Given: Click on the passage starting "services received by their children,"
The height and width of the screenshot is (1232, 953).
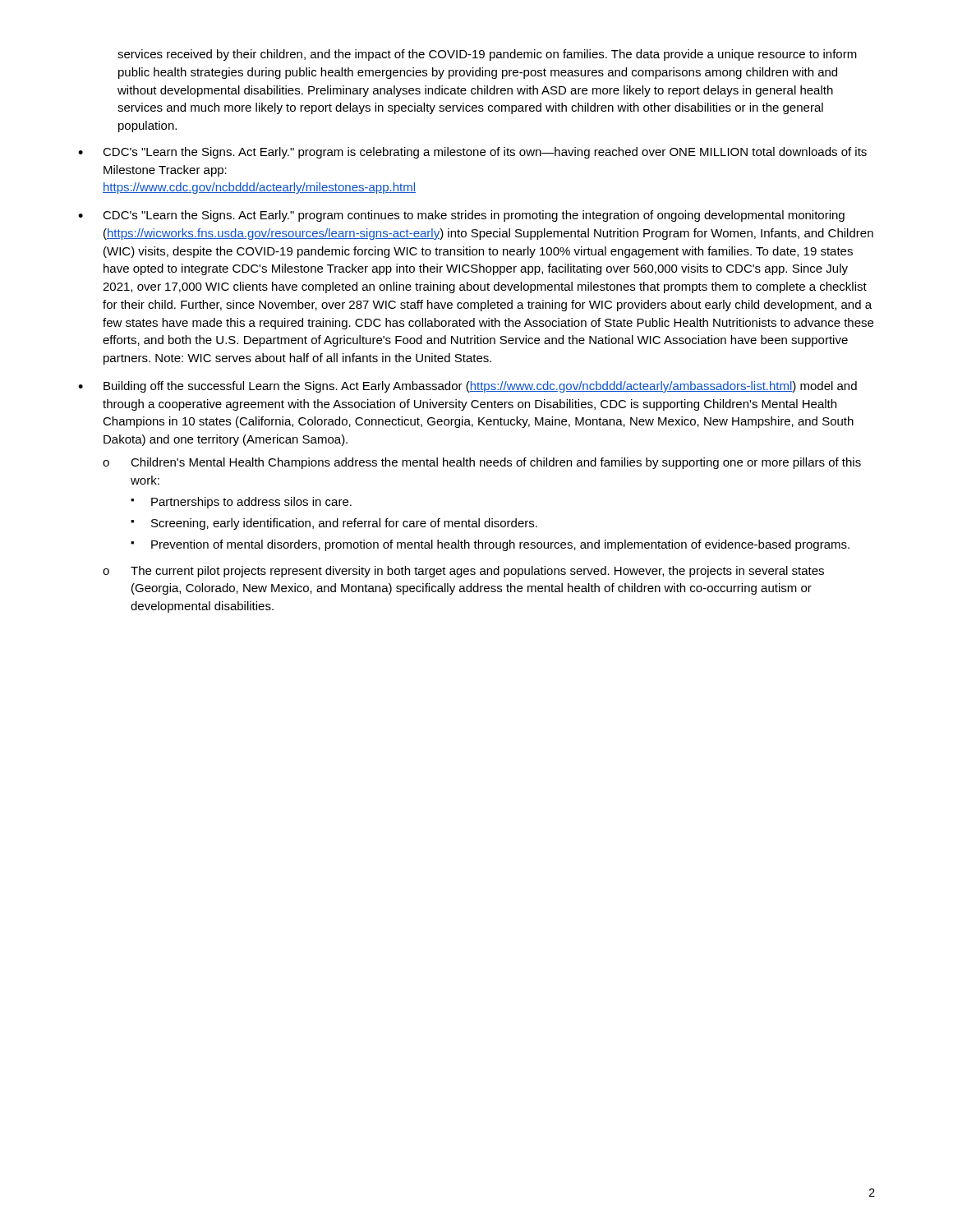Looking at the screenshot, I should tap(487, 90).
